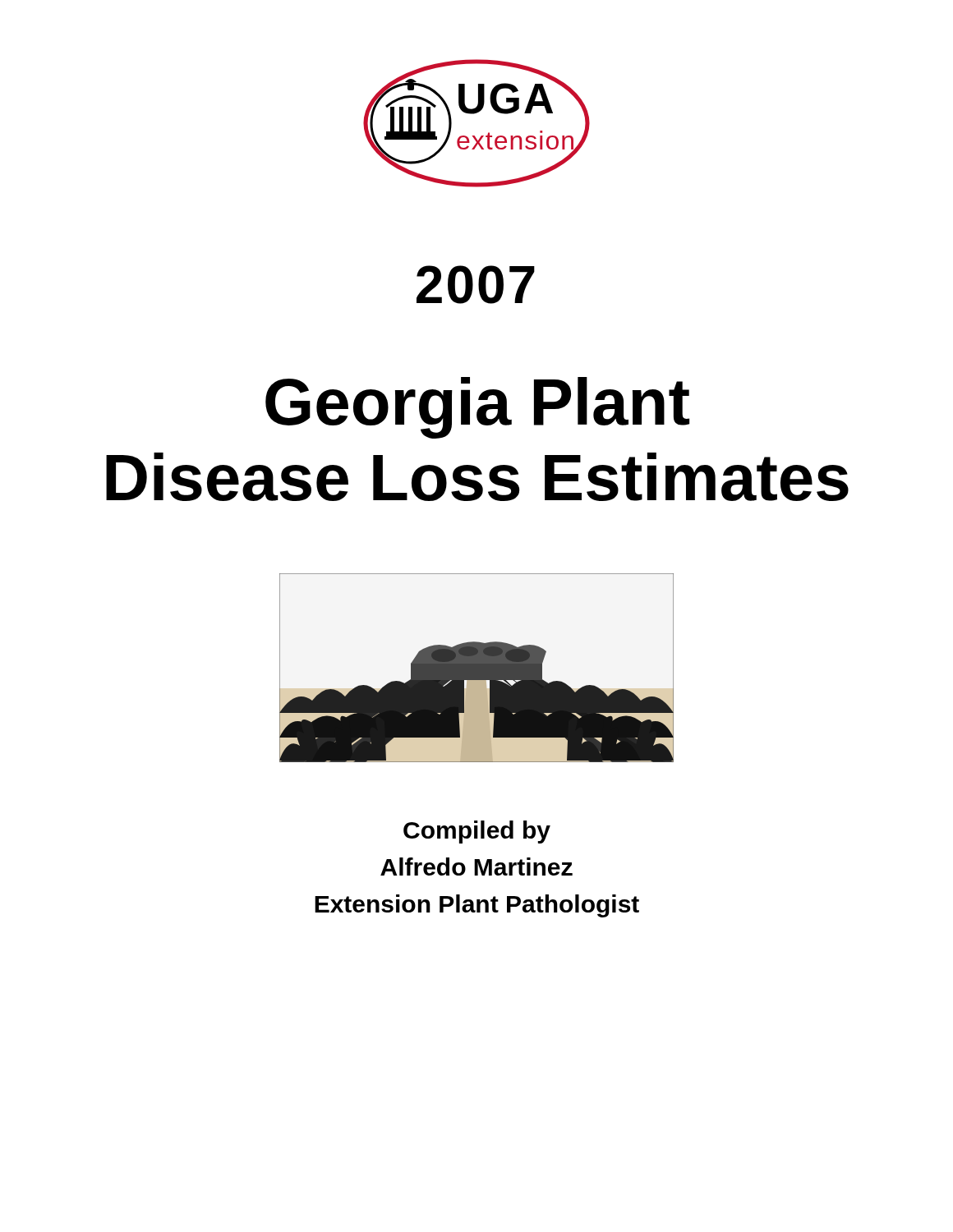Find the title containing "Georgia PlantDisease Loss Estimates"
This screenshot has height=1232, width=953.
tap(476, 440)
